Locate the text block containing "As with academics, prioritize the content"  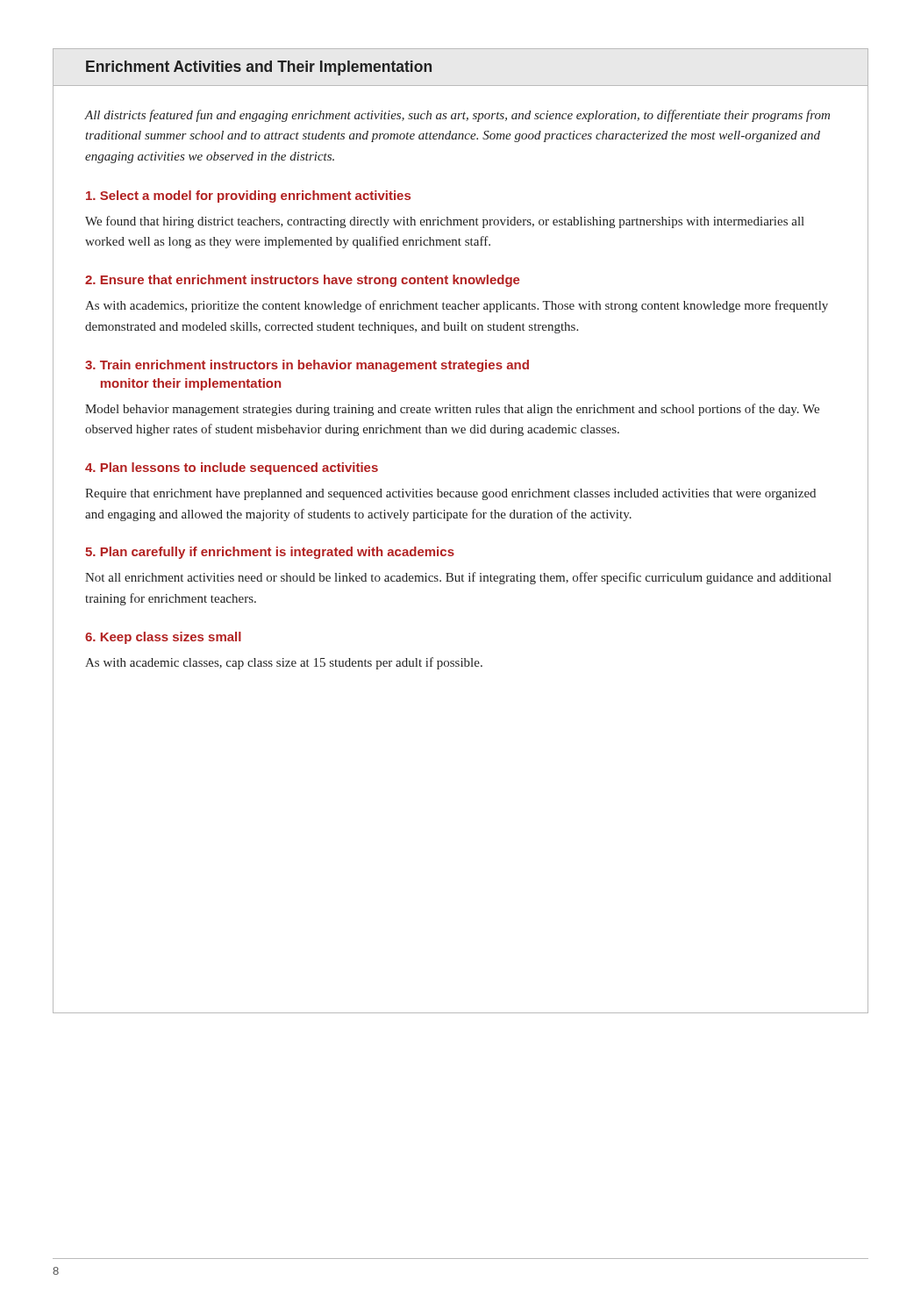coord(457,316)
